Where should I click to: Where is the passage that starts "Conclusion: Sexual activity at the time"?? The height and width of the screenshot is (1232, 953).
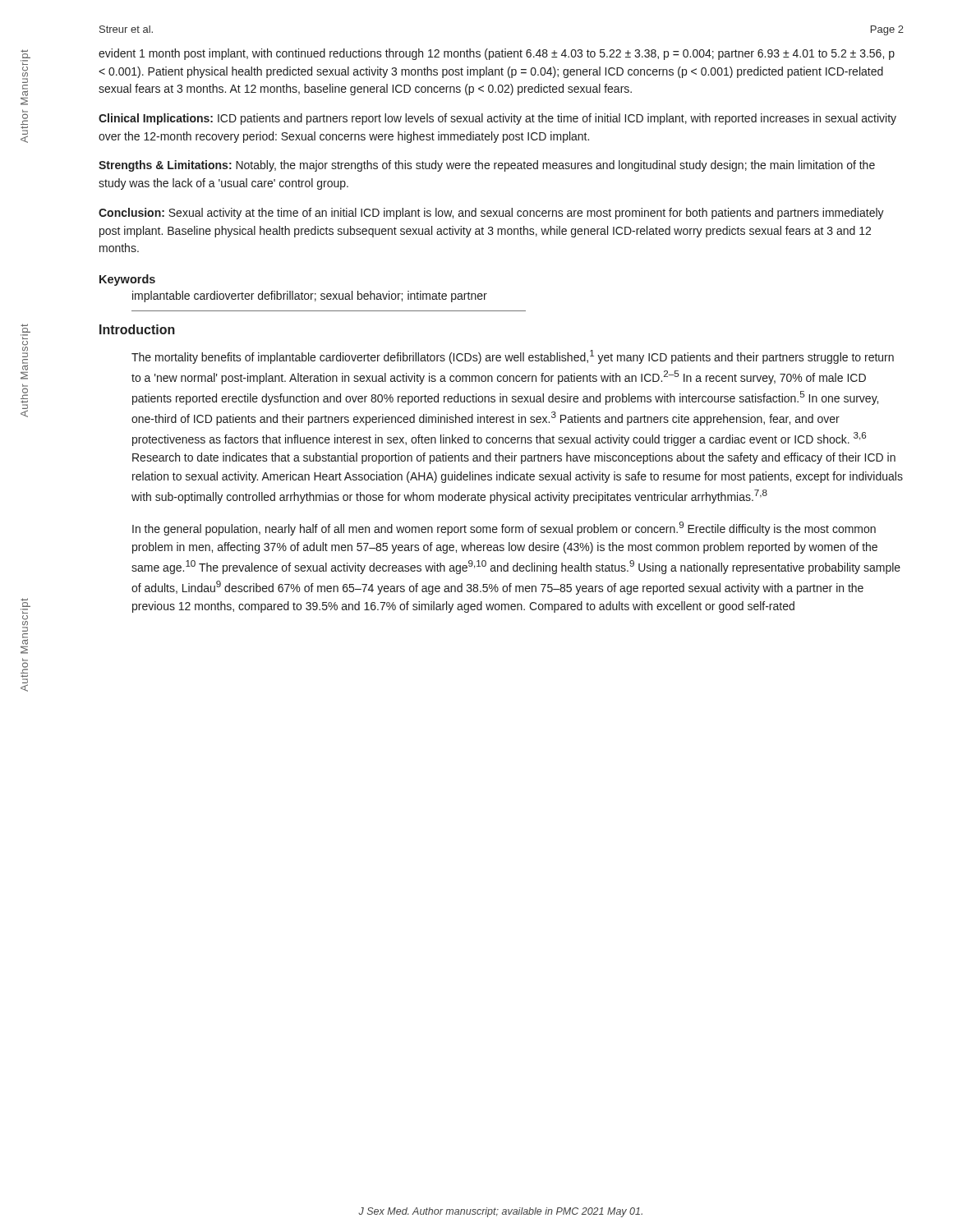pyautogui.click(x=491, y=230)
